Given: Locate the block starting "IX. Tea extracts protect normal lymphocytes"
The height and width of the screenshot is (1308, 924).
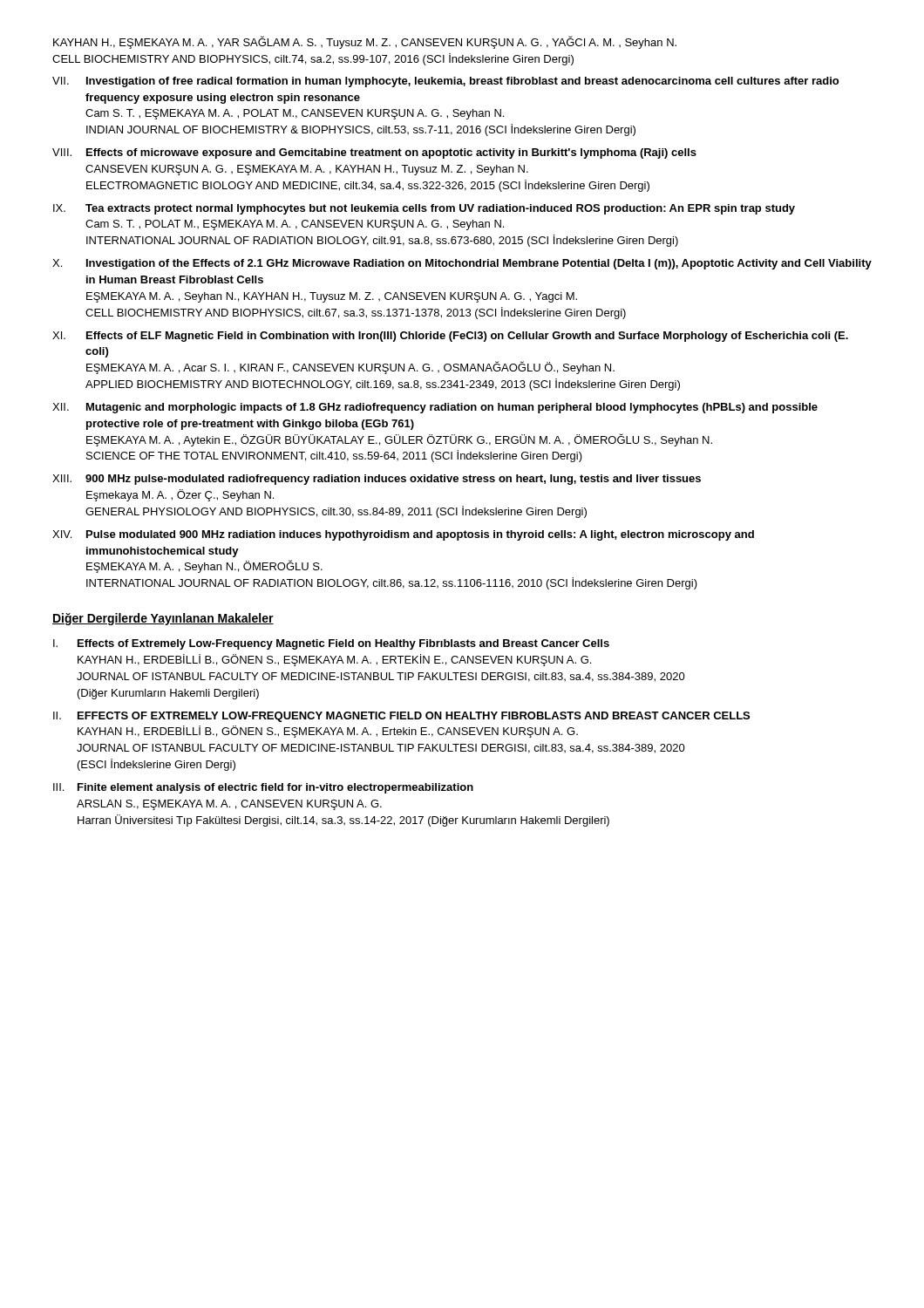Looking at the screenshot, I should click(x=462, y=225).
